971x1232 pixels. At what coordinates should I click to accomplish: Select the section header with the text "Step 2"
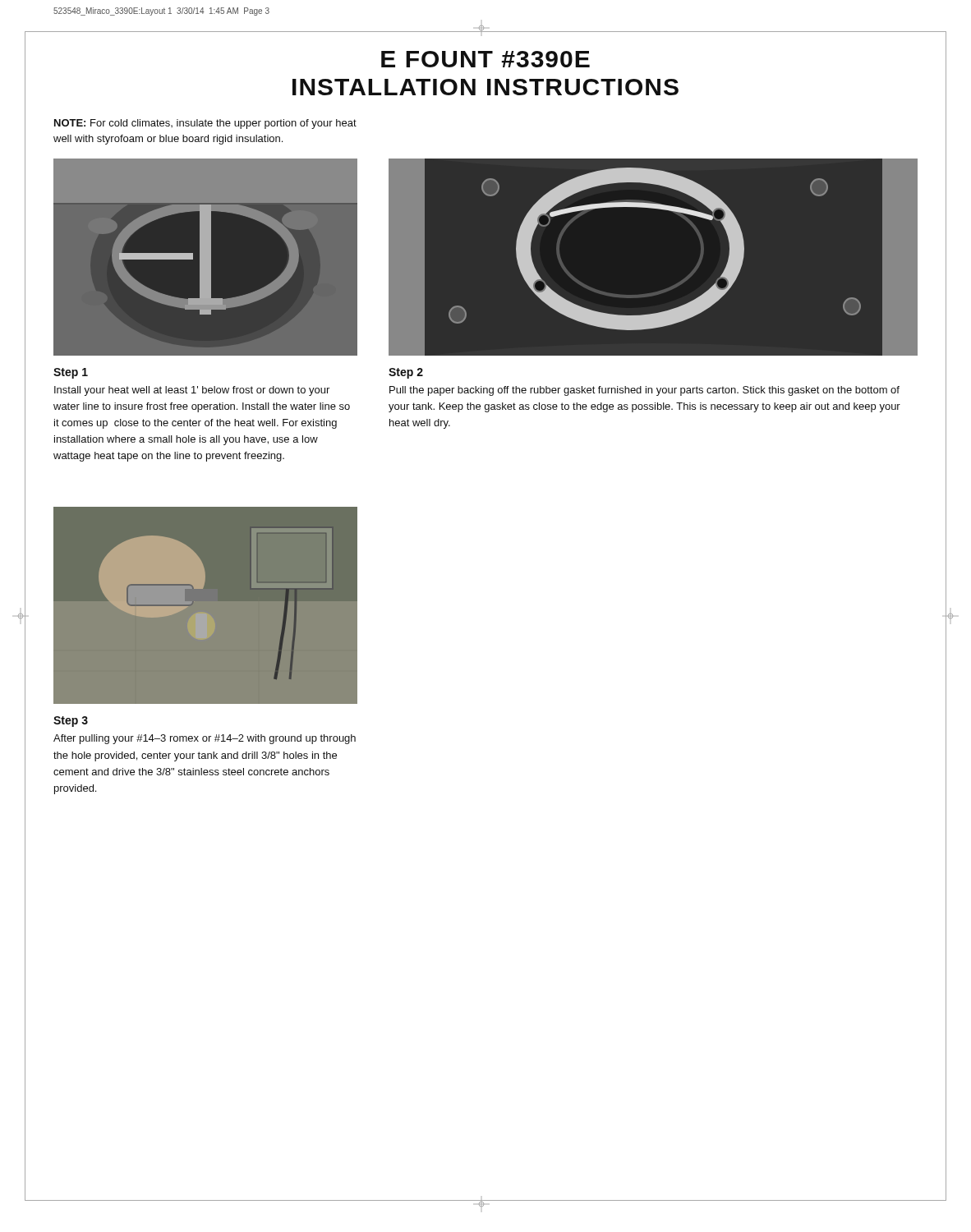click(406, 372)
